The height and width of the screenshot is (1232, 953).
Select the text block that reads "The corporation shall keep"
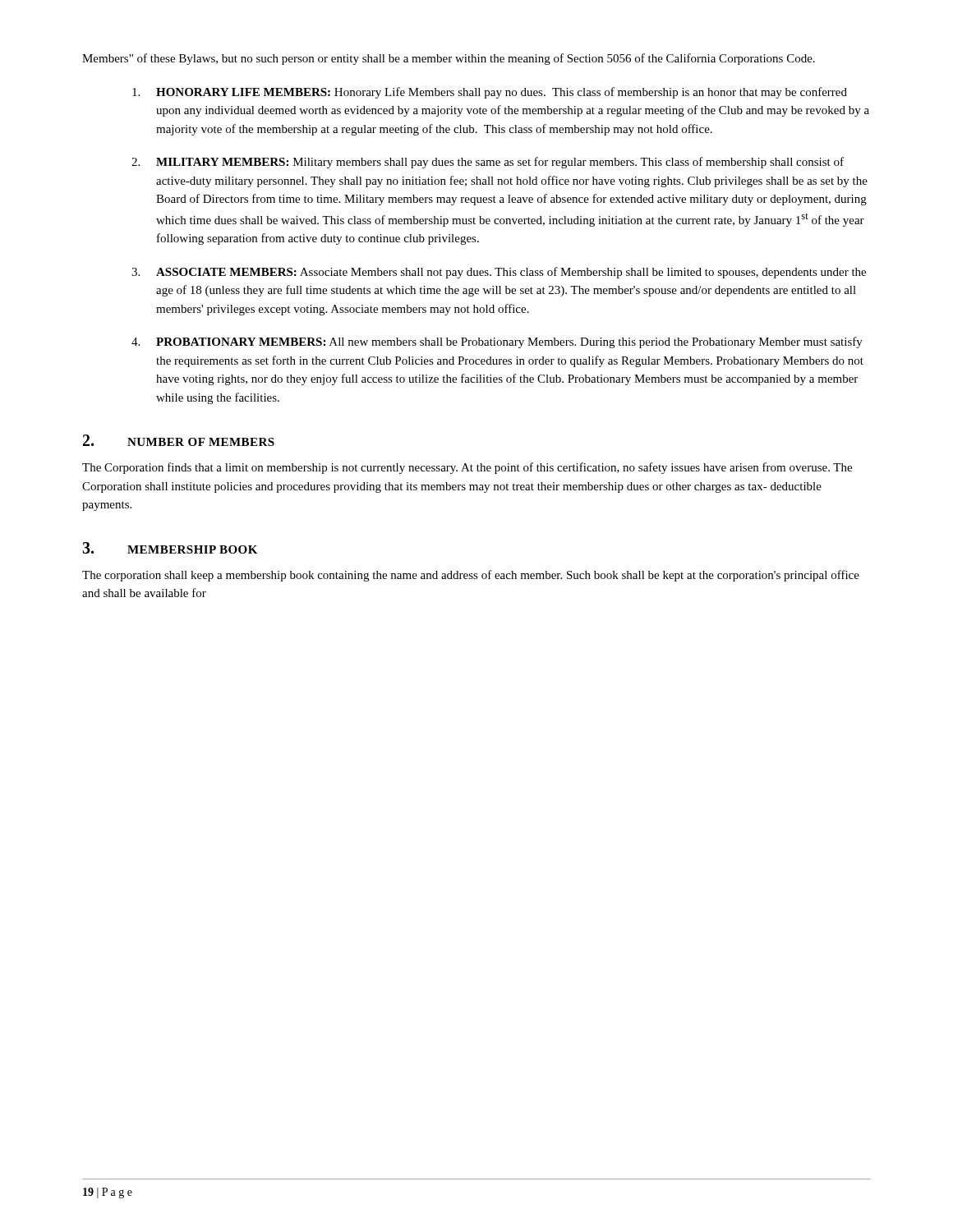471,584
